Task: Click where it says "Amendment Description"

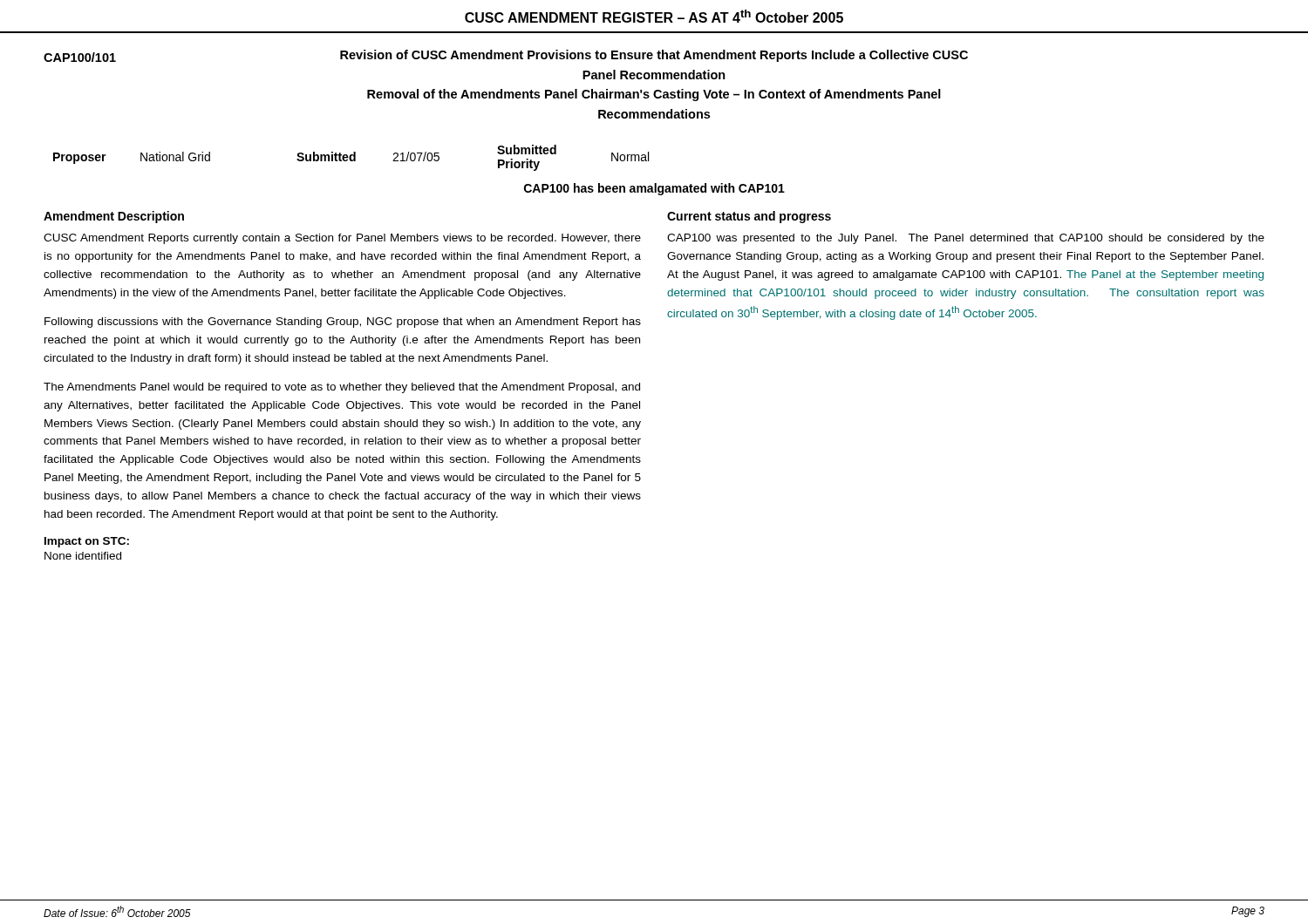Action: tap(114, 216)
